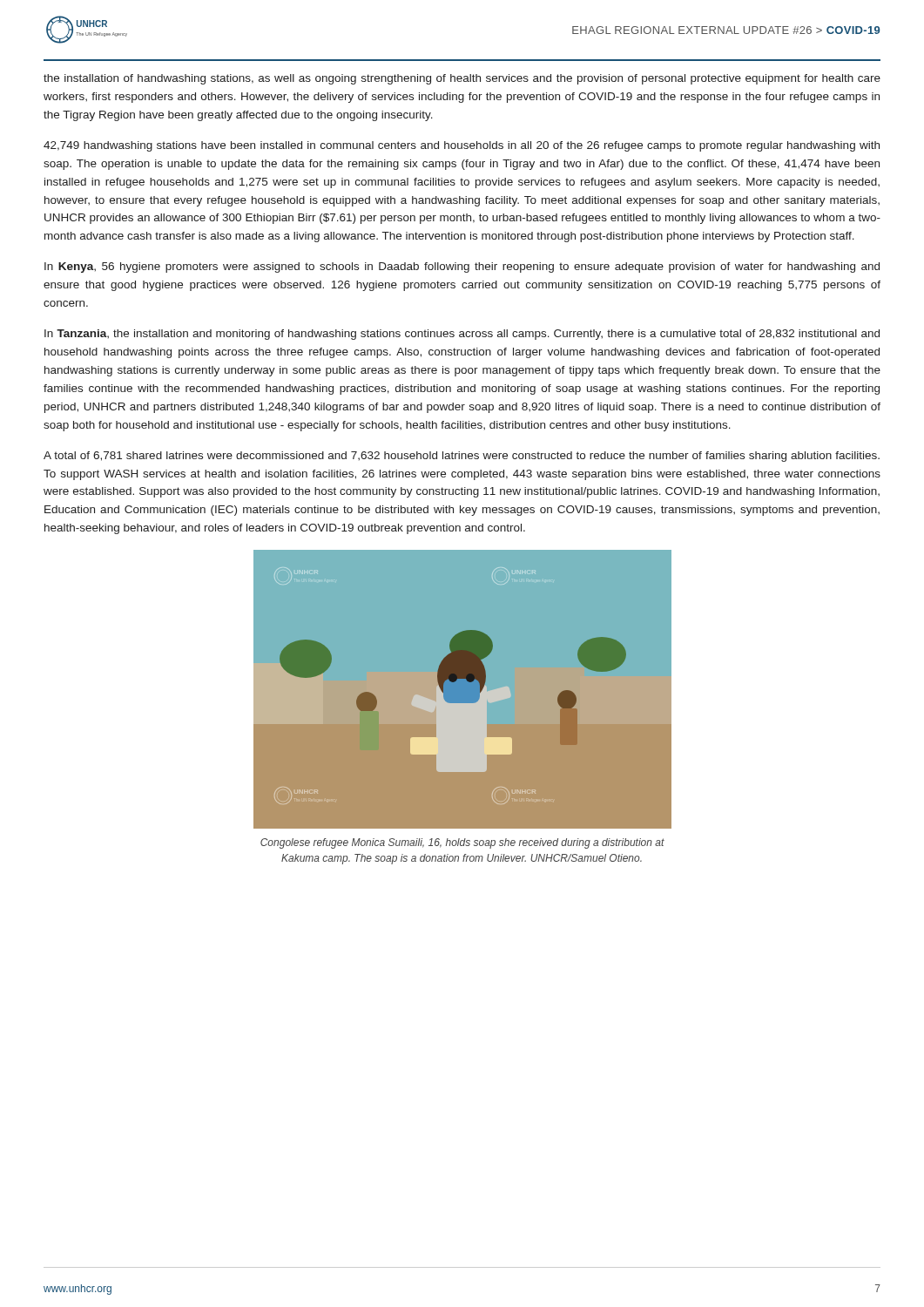Image resolution: width=924 pixels, height=1307 pixels.
Task: Click the passage that begins "In Kenya, 56 hygiene promoters were assigned"
Action: (462, 285)
